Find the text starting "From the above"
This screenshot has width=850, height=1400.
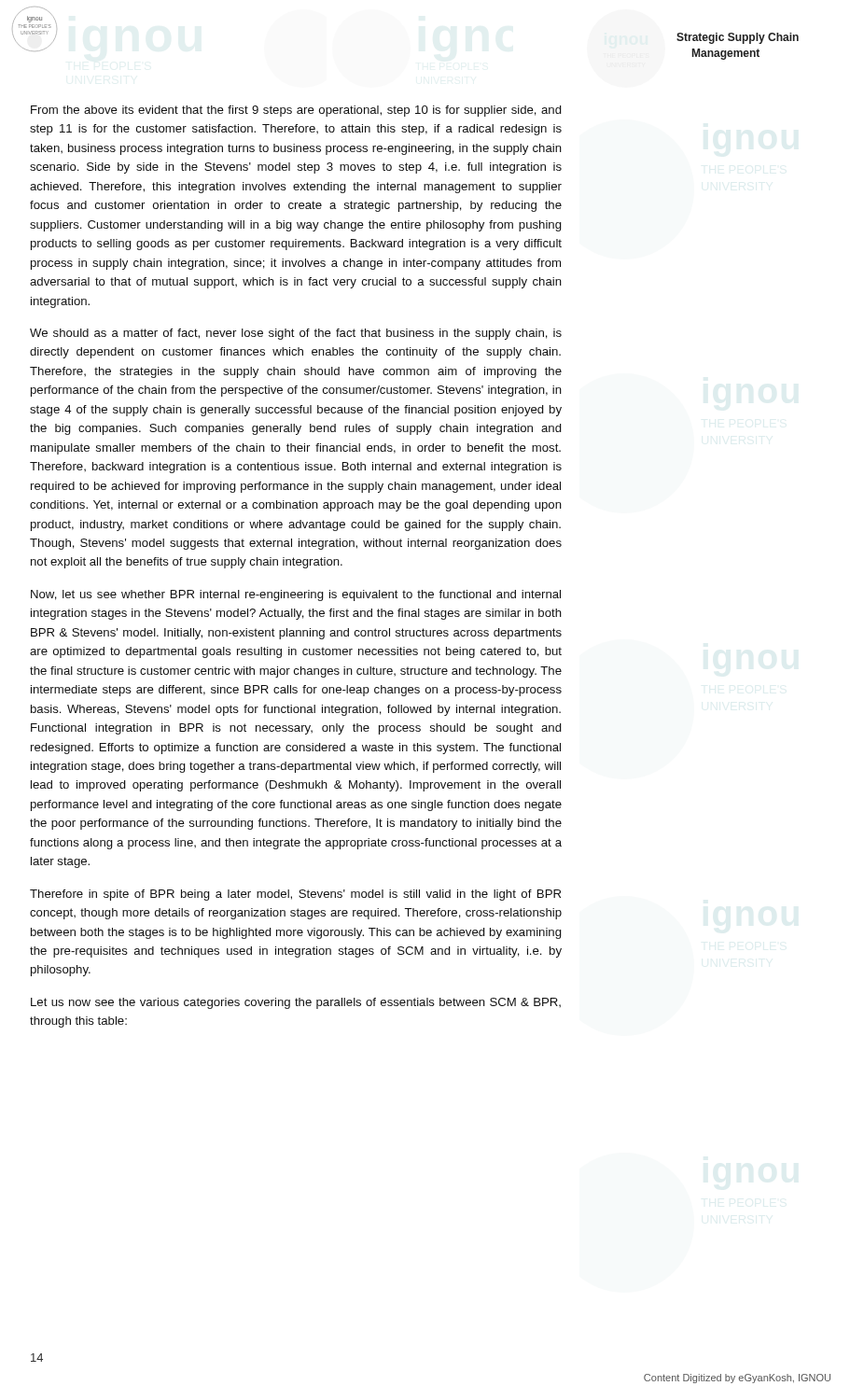[x=296, y=206]
